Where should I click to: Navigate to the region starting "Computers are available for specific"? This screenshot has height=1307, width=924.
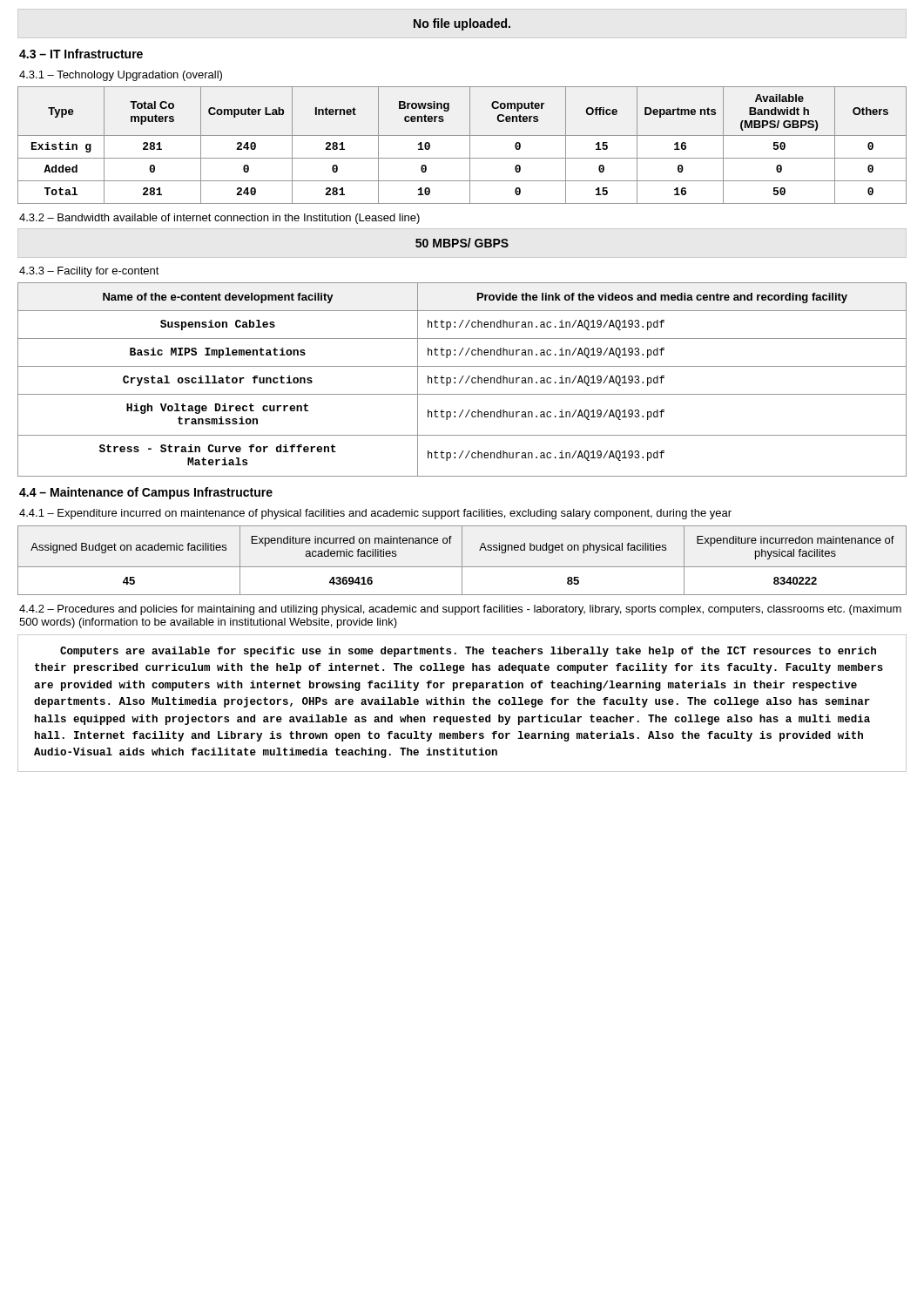click(x=459, y=702)
